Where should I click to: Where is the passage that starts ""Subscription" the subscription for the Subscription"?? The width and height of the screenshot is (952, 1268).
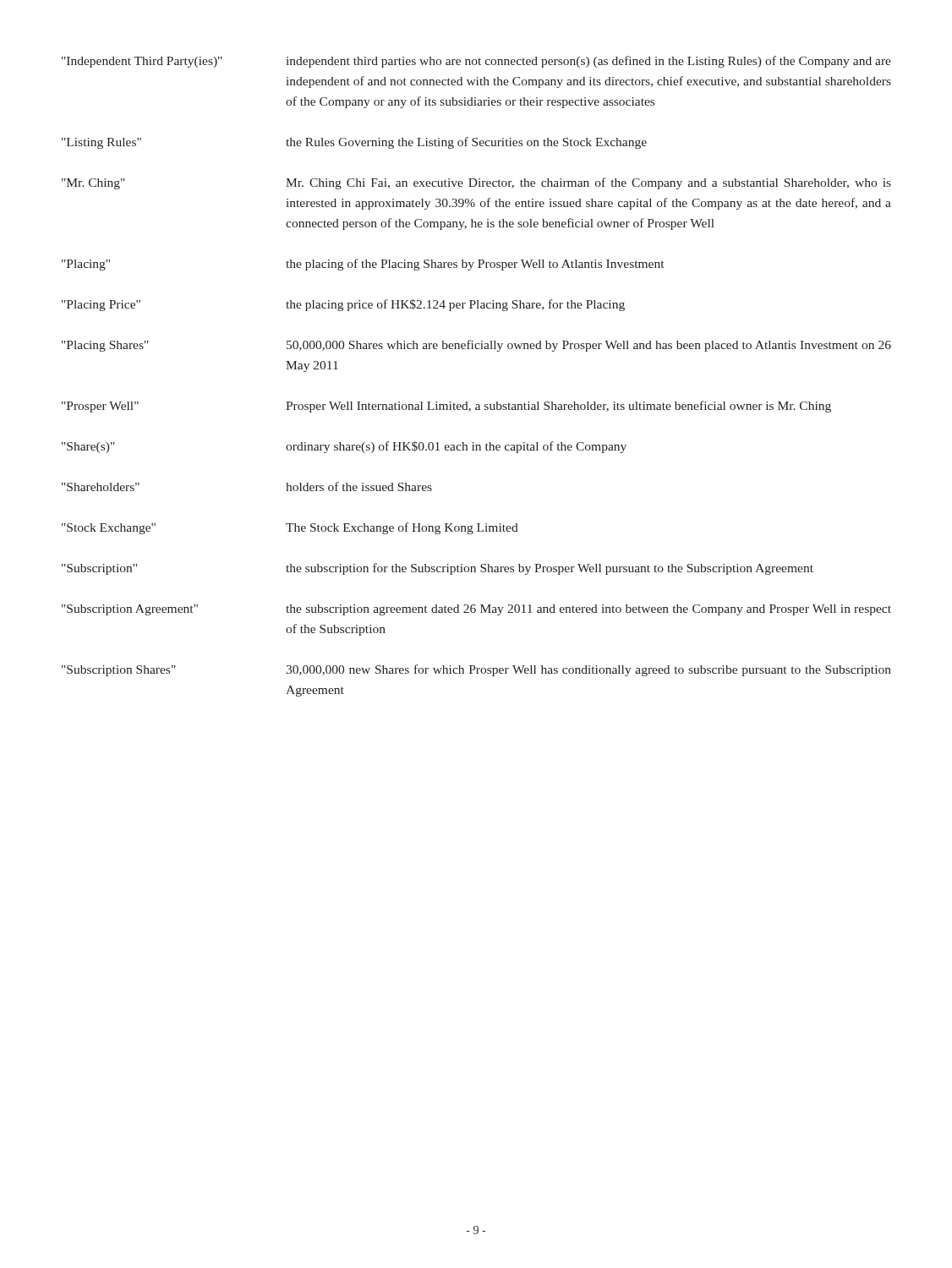coord(476,568)
